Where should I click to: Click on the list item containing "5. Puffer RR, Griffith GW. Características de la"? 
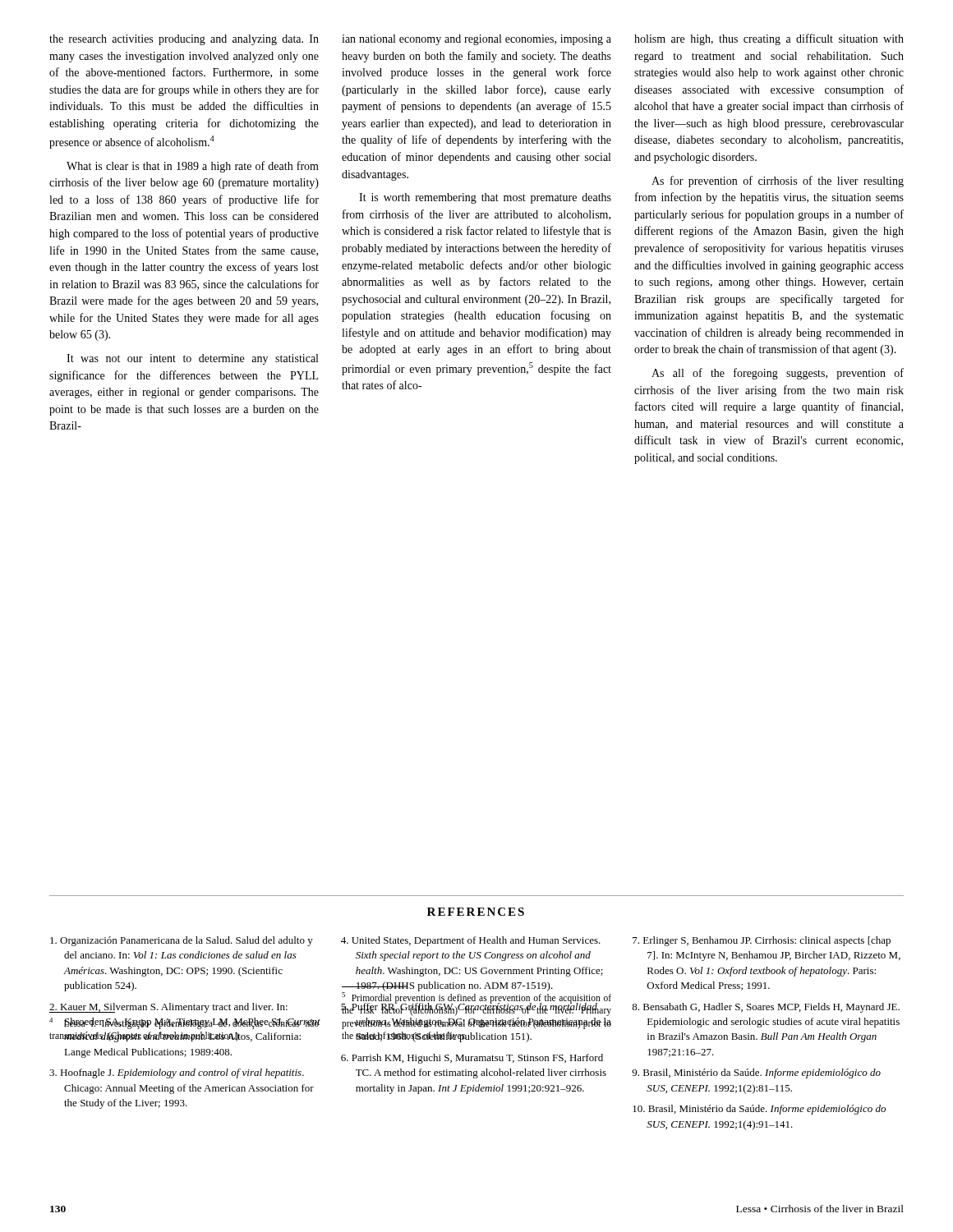(476, 1021)
